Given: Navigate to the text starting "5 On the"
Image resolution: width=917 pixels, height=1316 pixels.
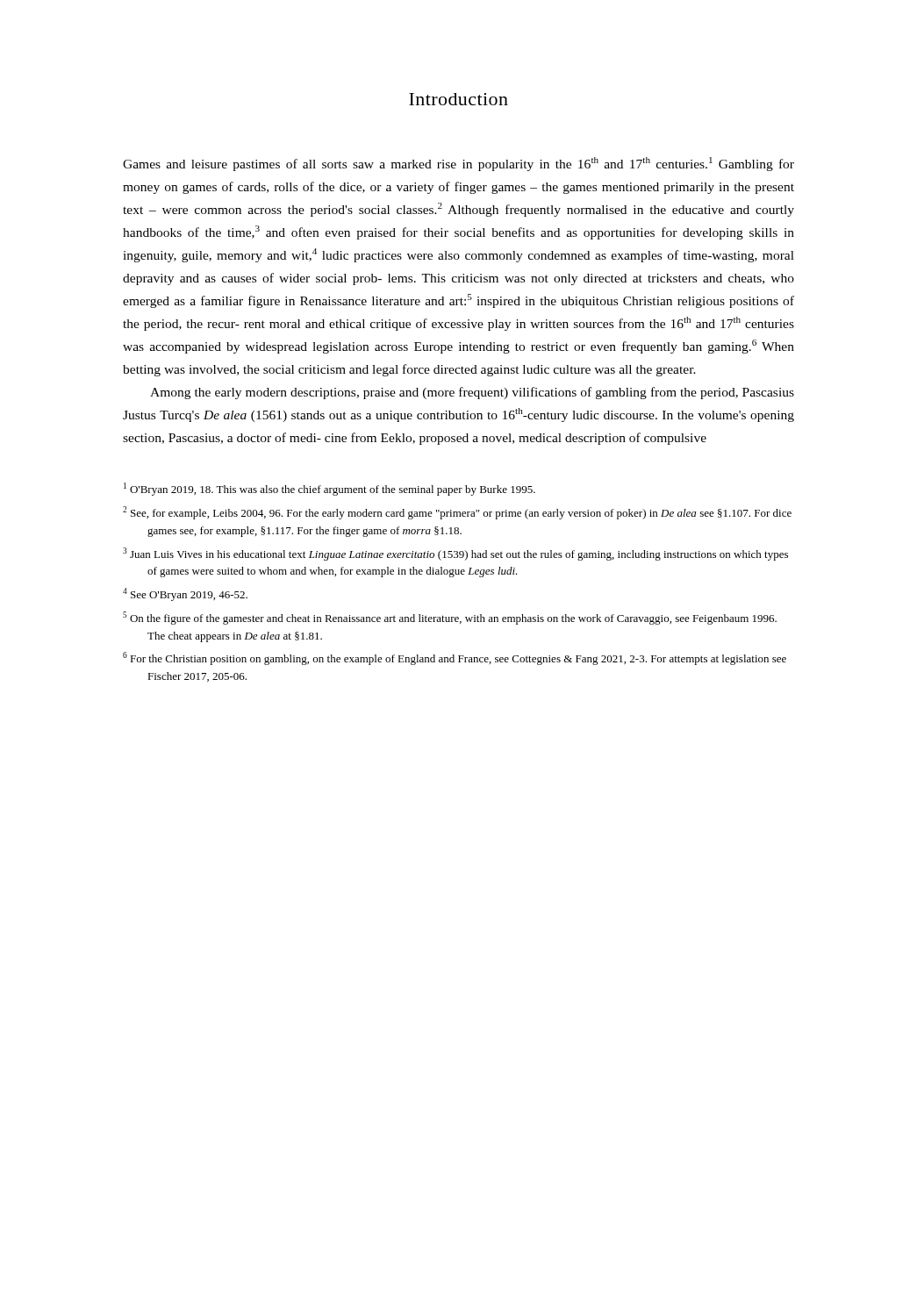Looking at the screenshot, I should click(x=450, y=626).
